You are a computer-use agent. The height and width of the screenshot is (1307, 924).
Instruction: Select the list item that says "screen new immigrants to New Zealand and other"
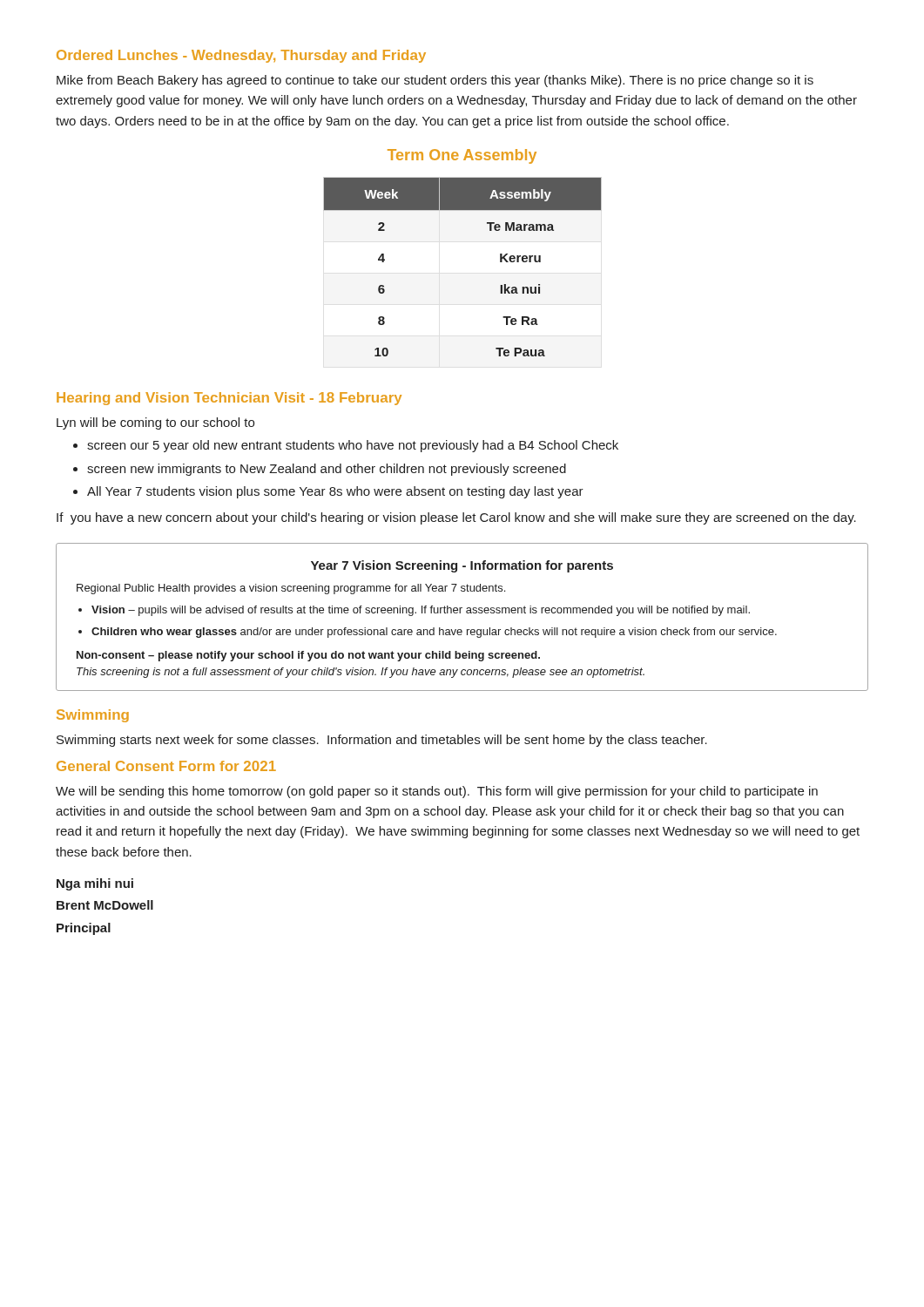[x=327, y=468]
